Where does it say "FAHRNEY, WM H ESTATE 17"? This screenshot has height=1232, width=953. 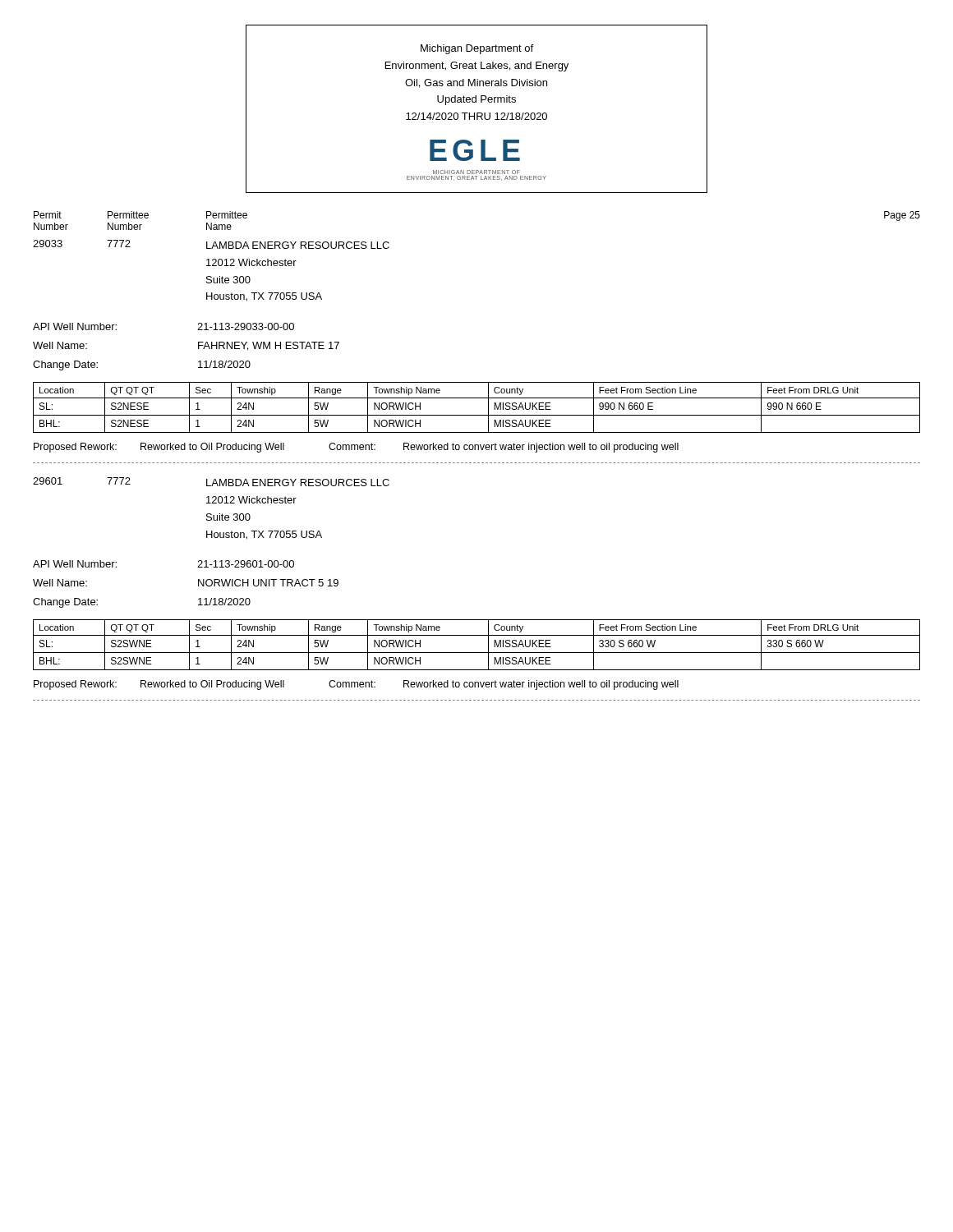pos(268,345)
